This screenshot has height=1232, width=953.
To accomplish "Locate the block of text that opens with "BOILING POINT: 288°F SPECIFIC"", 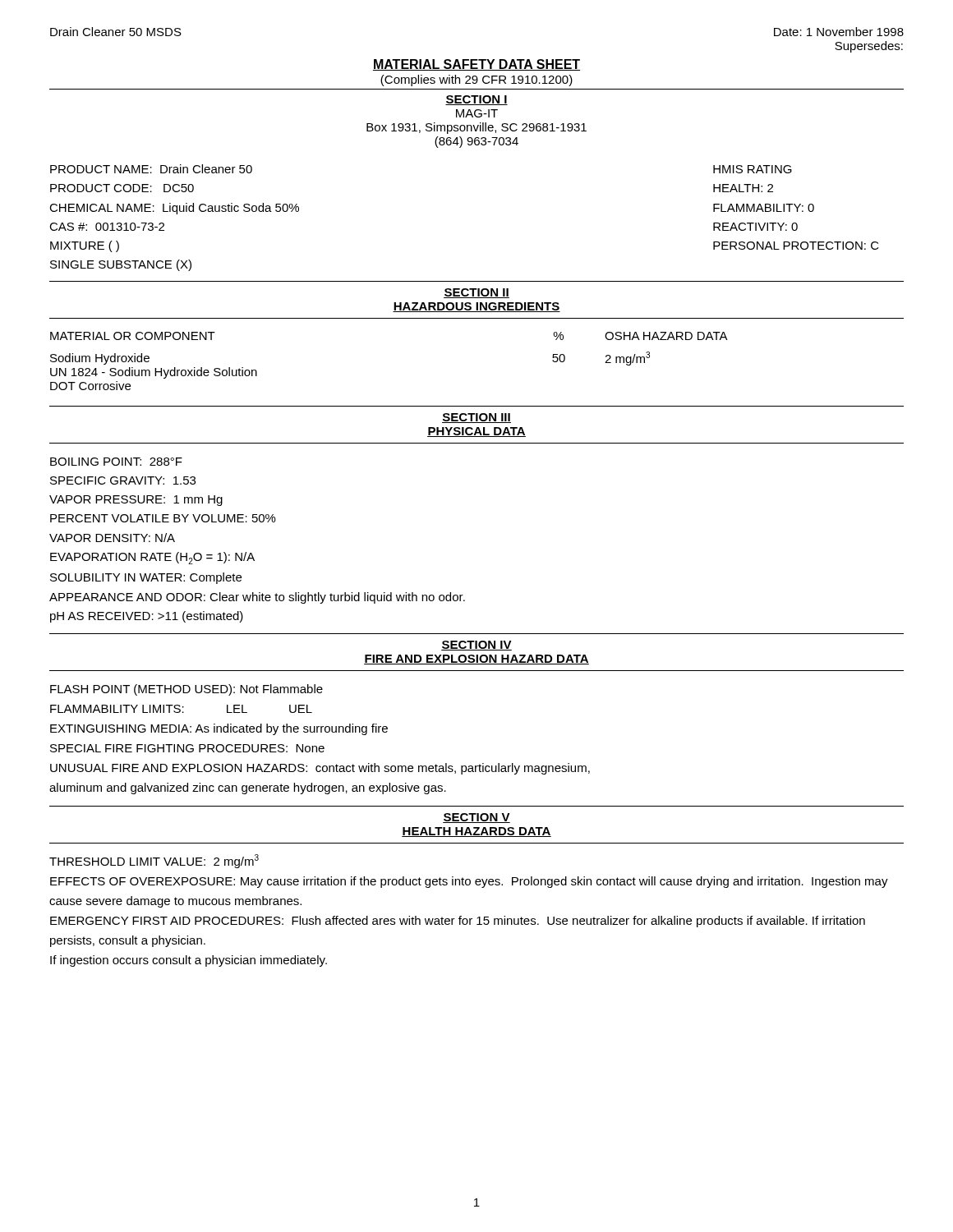I will click(116, 462).
